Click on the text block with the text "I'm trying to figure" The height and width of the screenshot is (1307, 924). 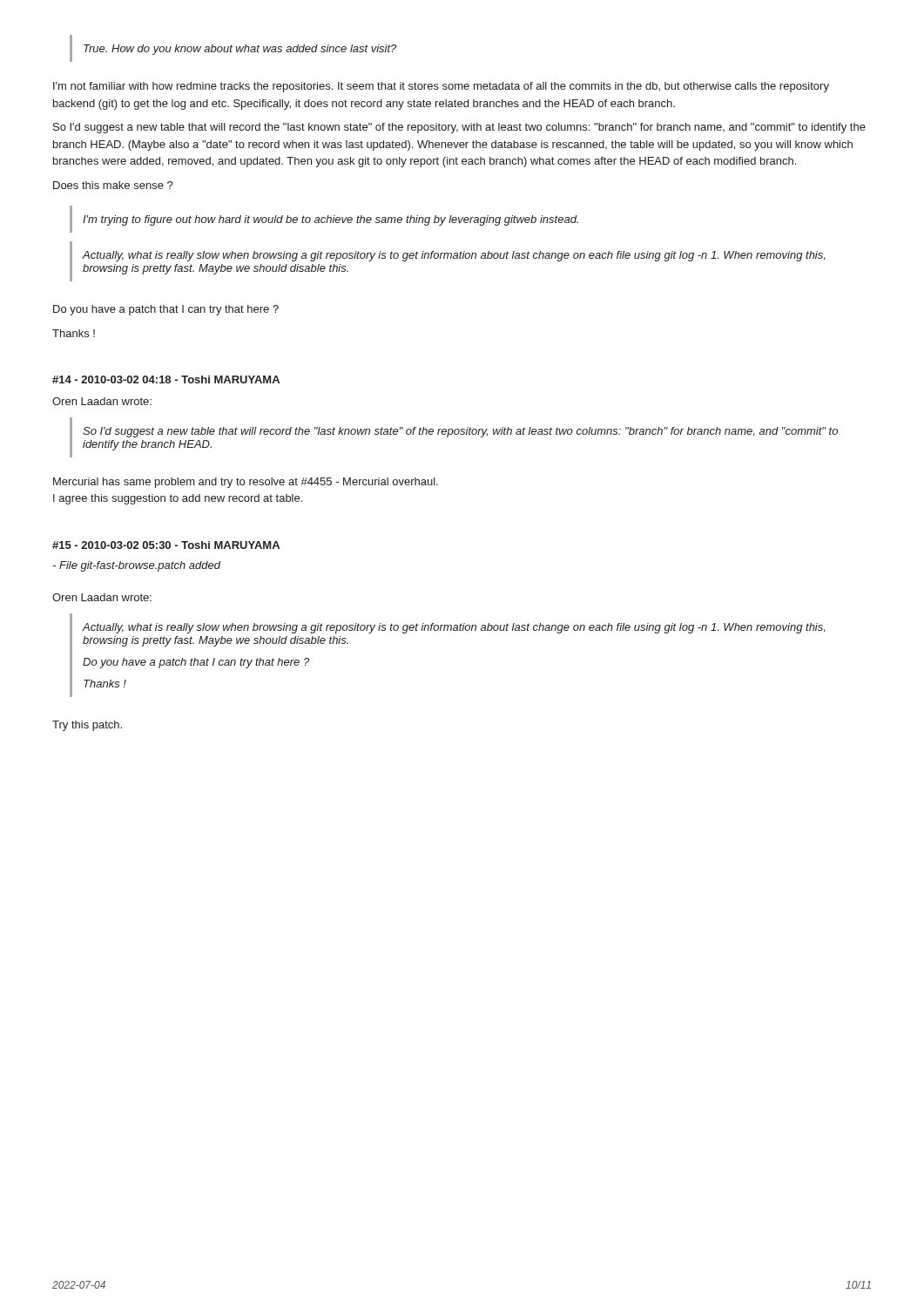point(472,219)
